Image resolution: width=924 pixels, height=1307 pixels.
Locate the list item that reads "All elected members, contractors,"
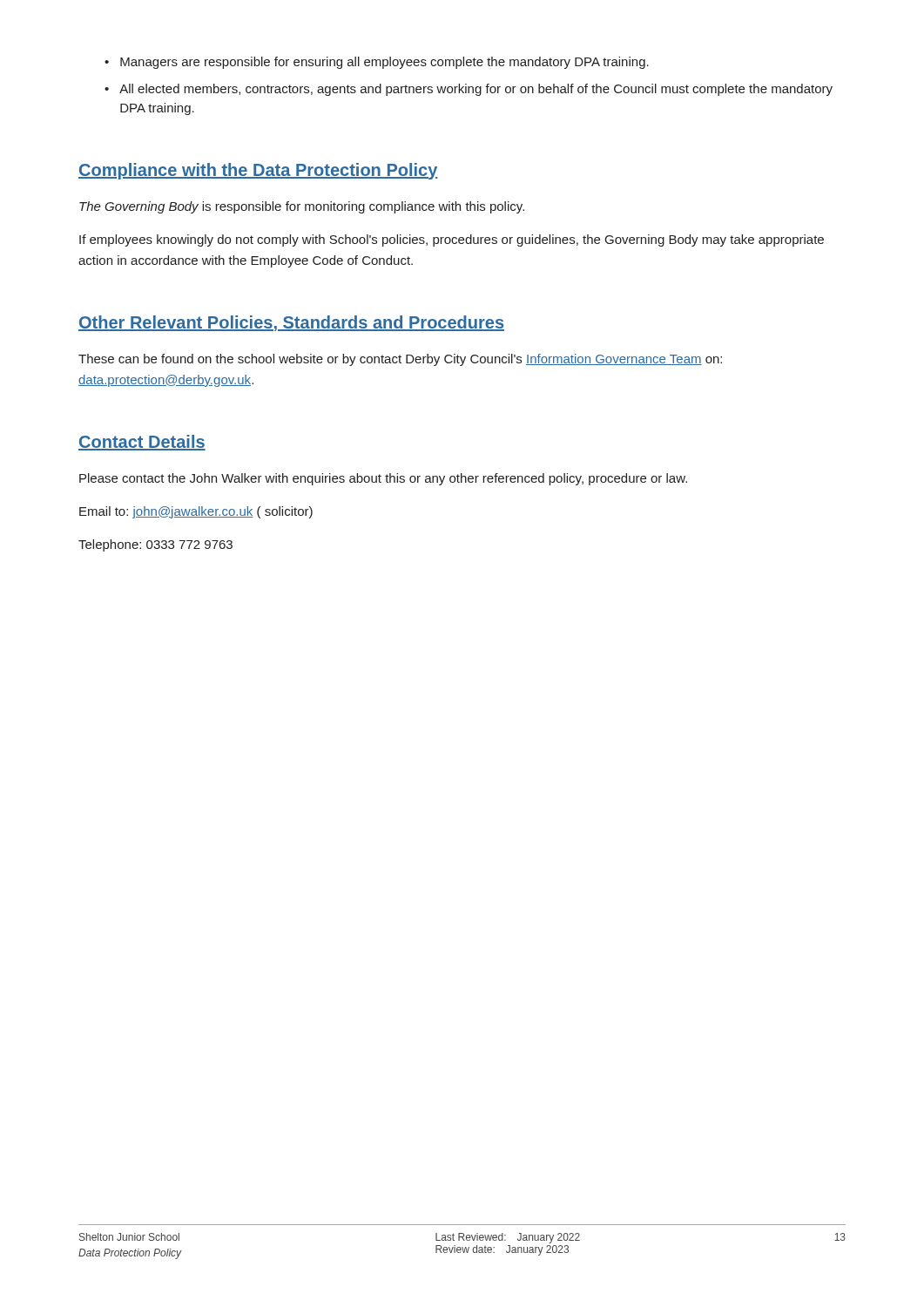coord(476,98)
